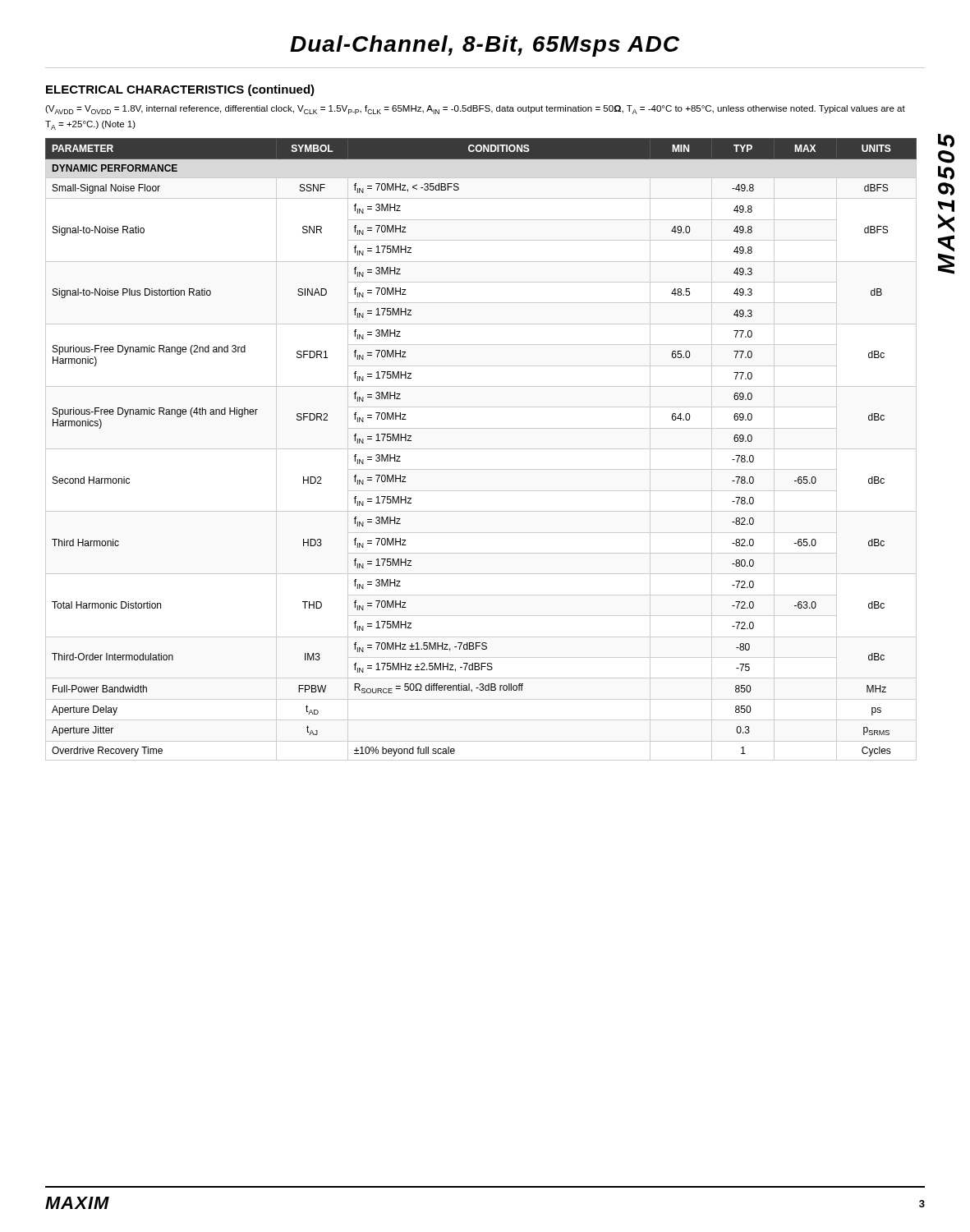
Task: Find the section header with the text "ELECTRICAL CHARACTERISTICS (continued)"
Action: [180, 89]
